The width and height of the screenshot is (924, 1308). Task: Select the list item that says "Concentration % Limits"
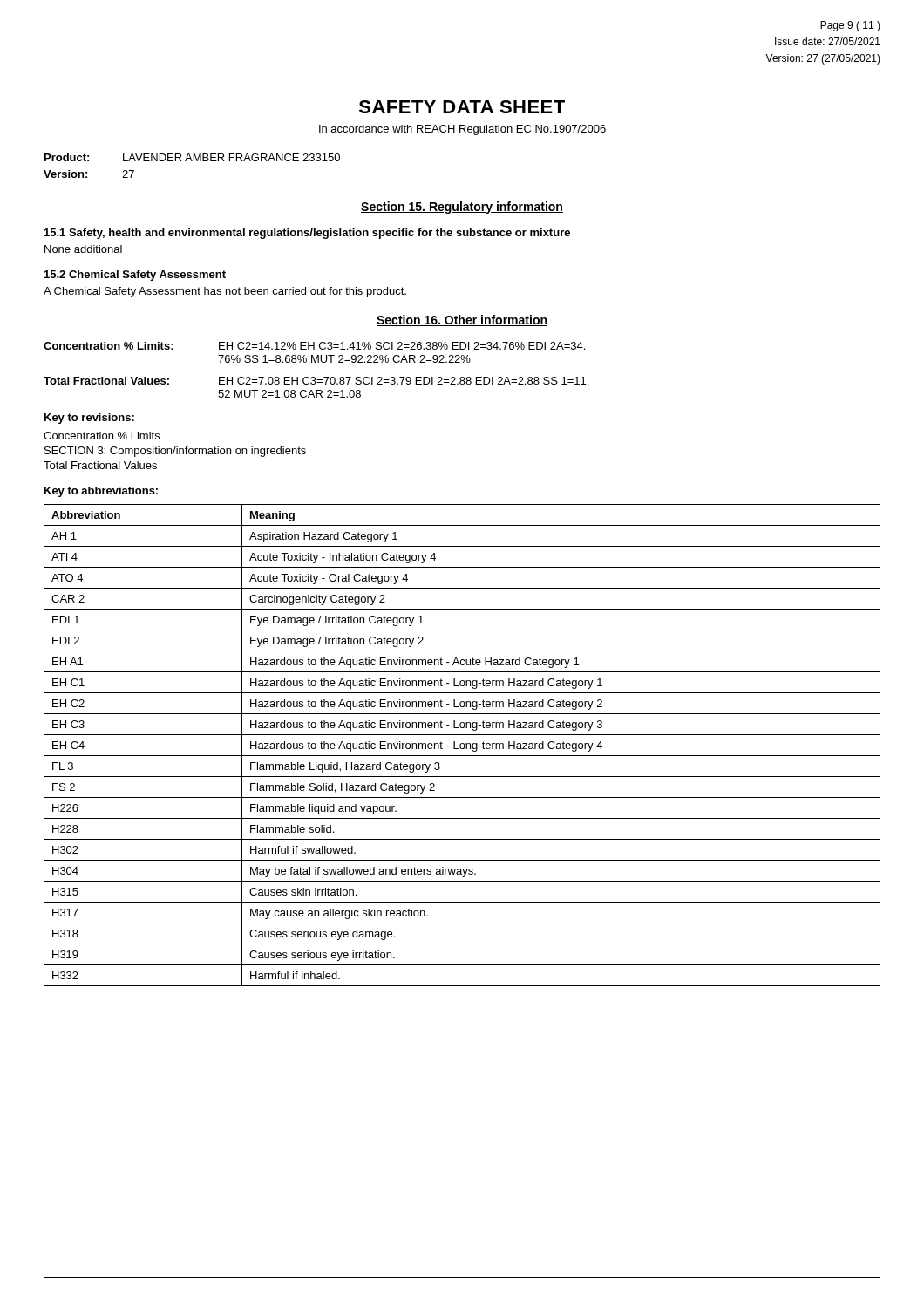pyautogui.click(x=102, y=436)
